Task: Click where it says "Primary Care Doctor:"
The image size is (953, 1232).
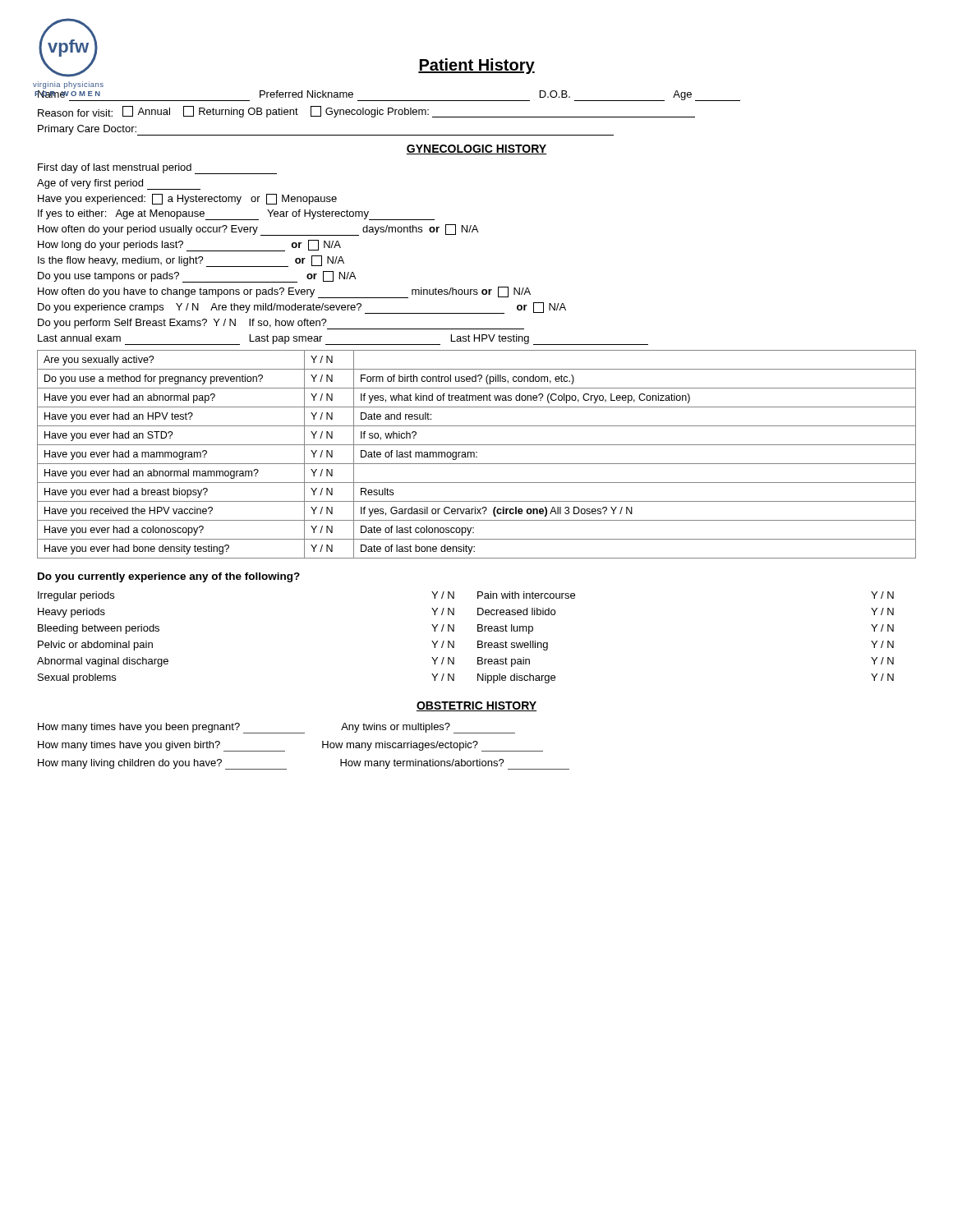Action: click(x=325, y=129)
